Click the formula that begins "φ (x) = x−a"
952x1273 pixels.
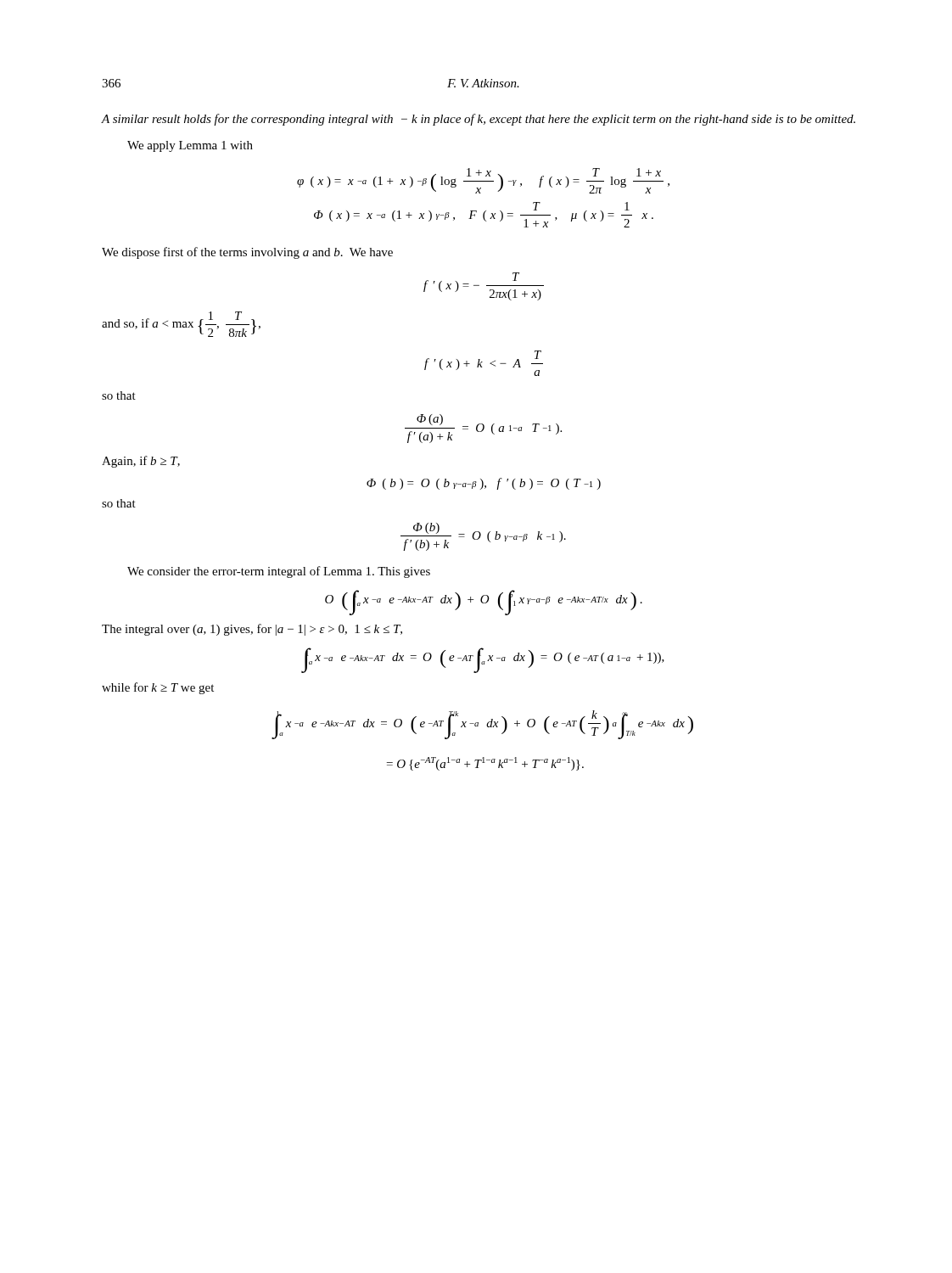pos(484,198)
